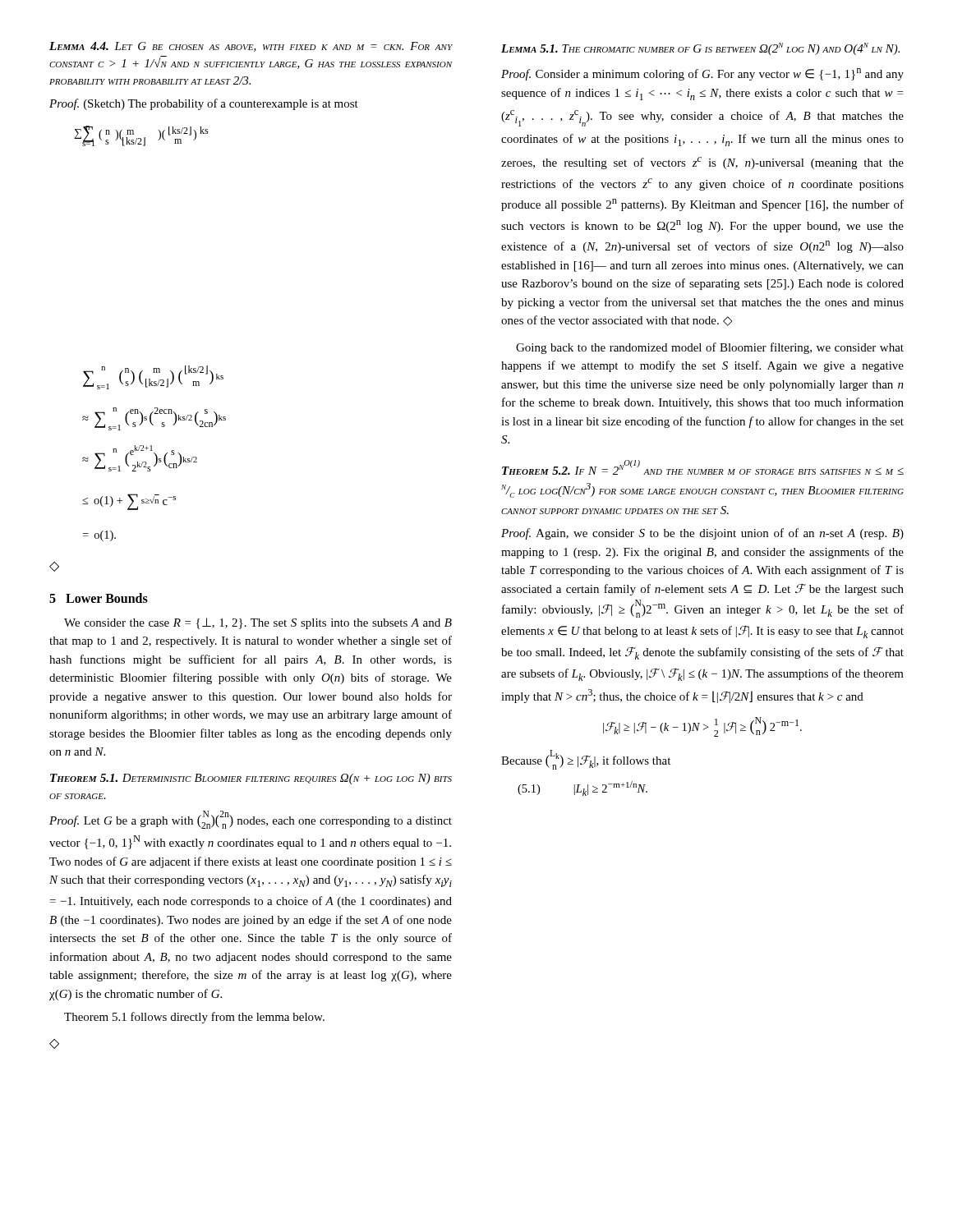Locate the block starting "Lemma 4.4. Let"
The height and width of the screenshot is (1232, 953).
coord(251,64)
